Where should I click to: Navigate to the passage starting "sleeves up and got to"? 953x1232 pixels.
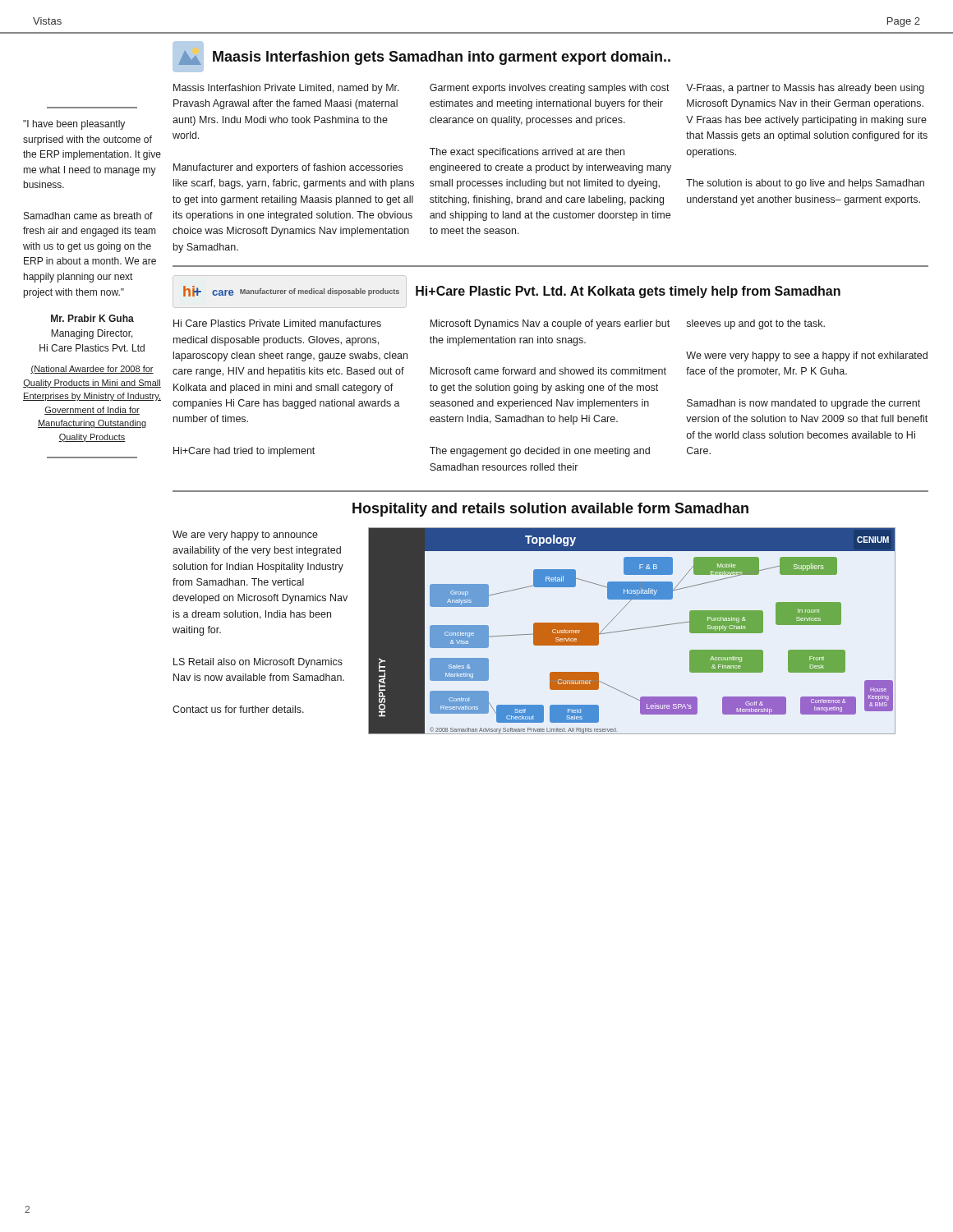[x=755, y=324]
